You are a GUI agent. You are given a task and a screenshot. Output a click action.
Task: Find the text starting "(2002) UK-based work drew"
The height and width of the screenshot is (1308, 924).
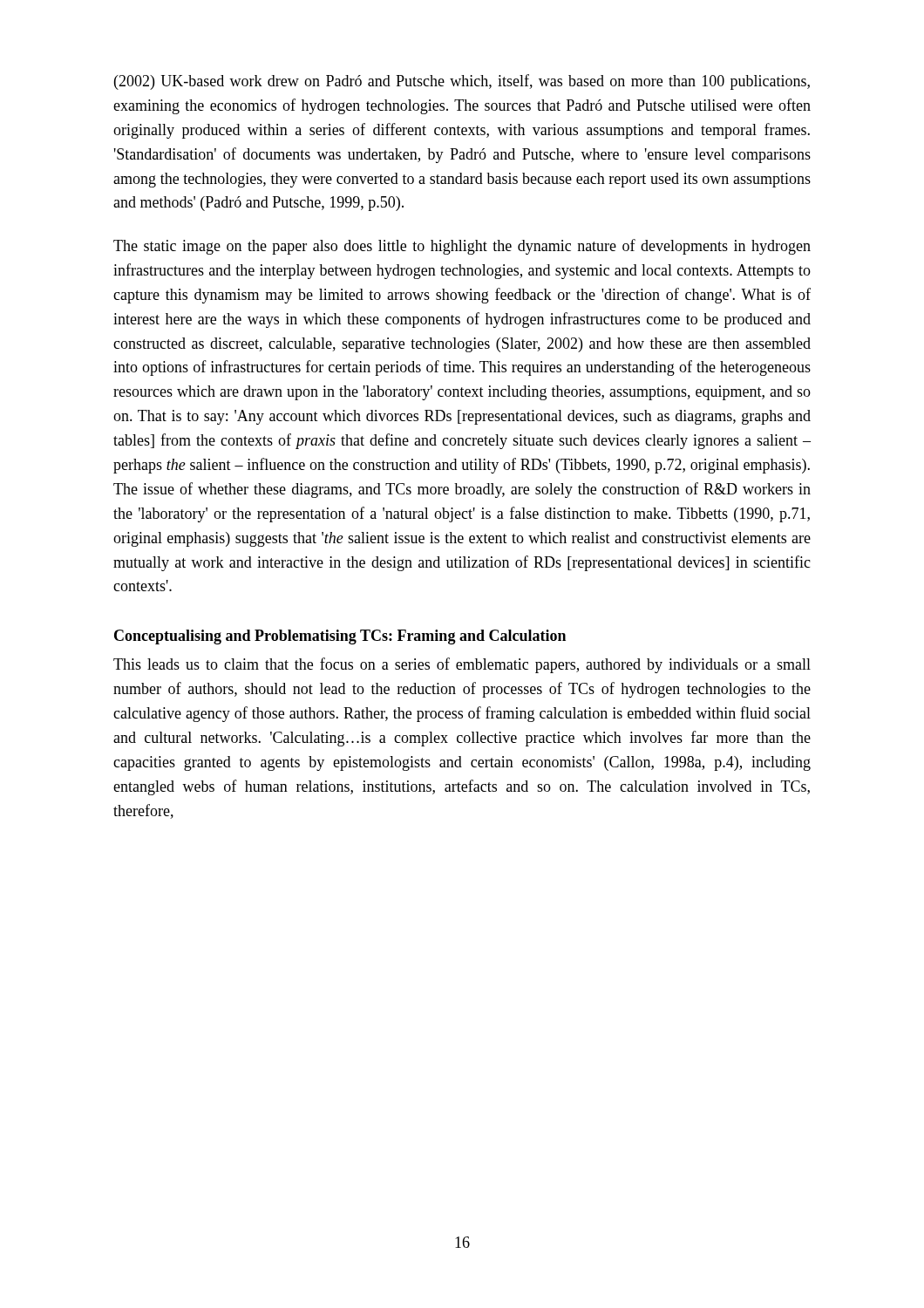(x=462, y=142)
